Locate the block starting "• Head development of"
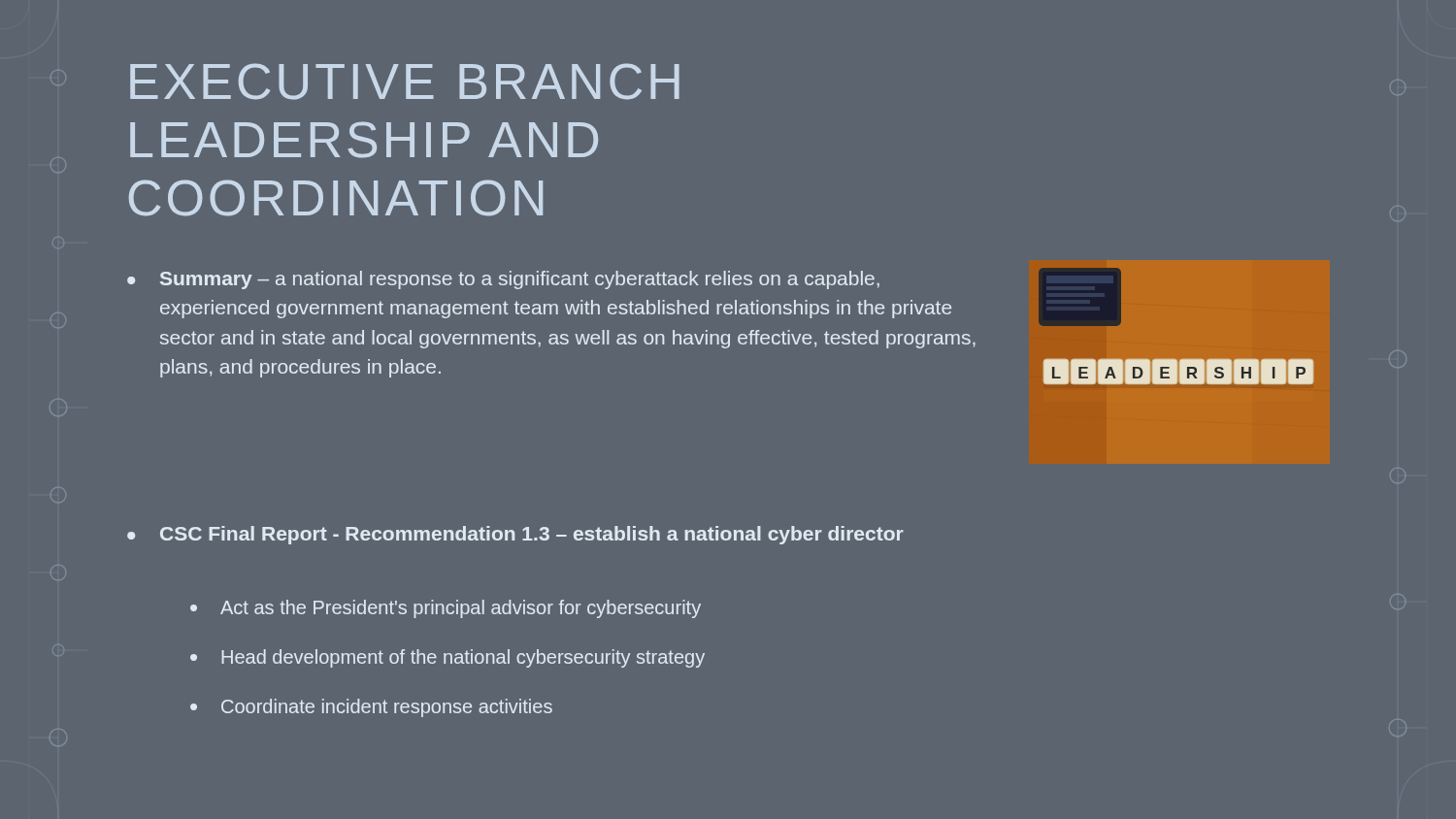This screenshot has width=1456, height=819. [447, 657]
